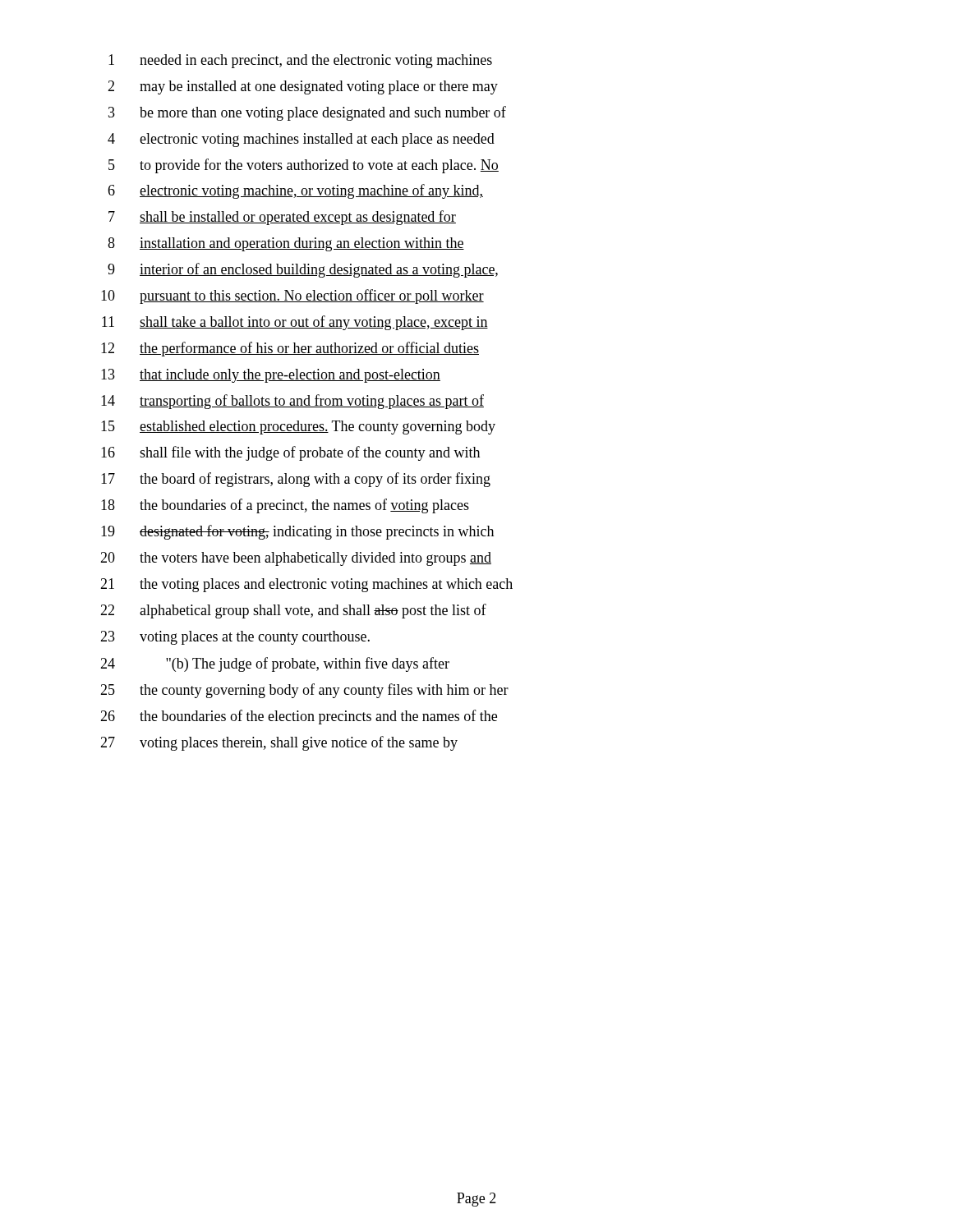Select the text block starting "24 "(b) The judge of probate,"
The image size is (953, 1232).
pos(460,665)
